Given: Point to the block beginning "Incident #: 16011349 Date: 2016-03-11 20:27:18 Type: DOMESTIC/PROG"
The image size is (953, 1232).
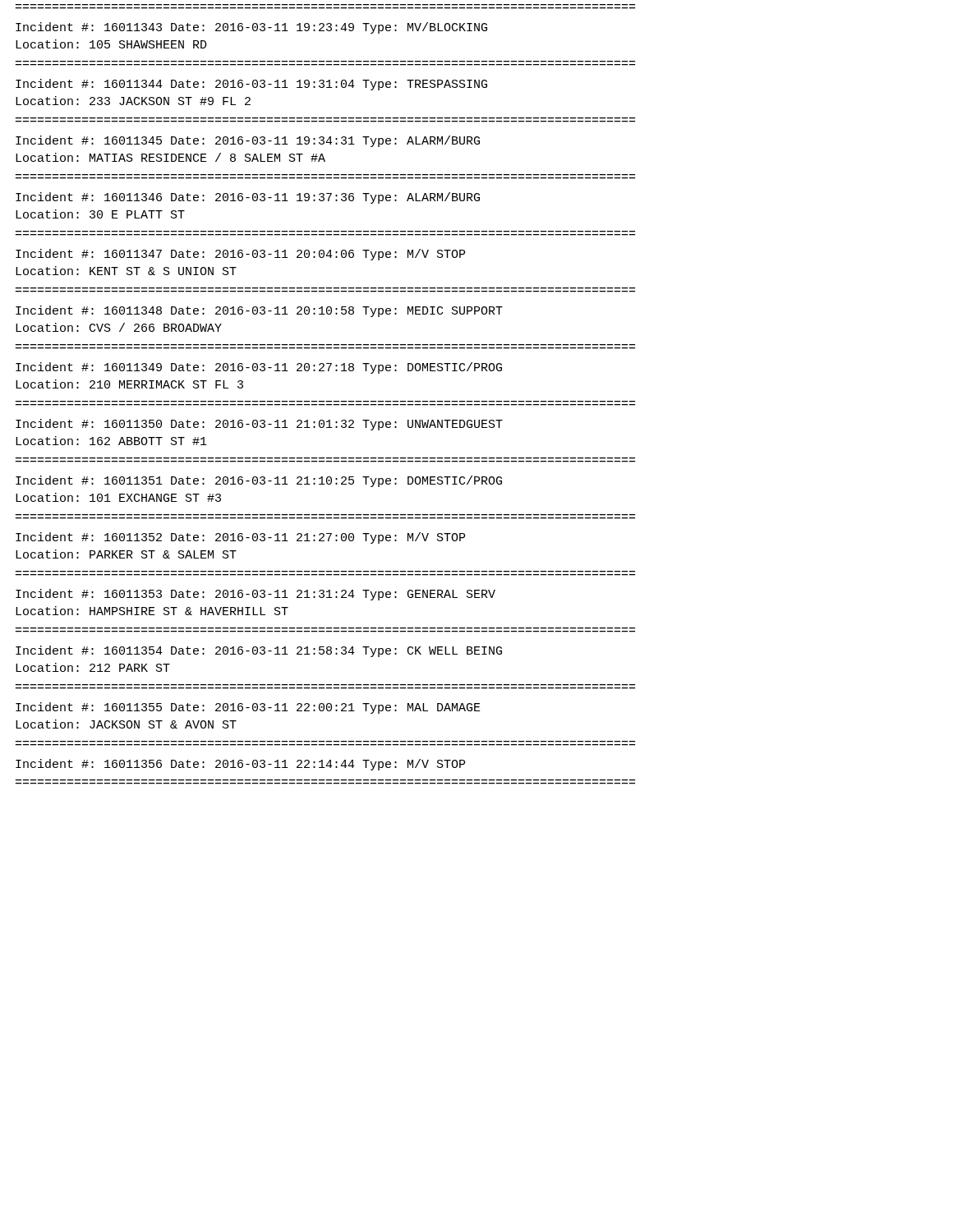Looking at the screenshot, I should tap(476, 377).
